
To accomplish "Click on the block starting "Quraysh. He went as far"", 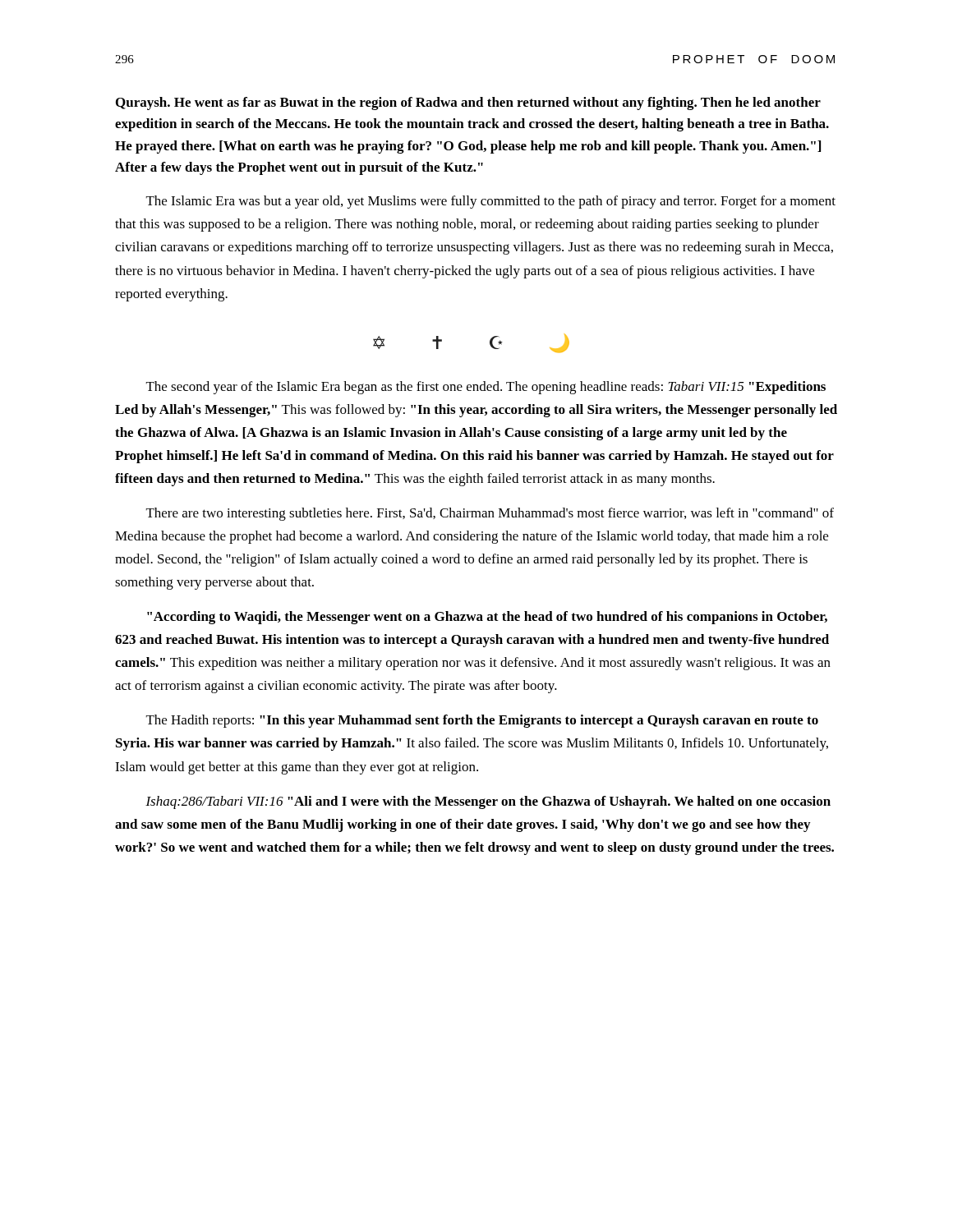I will pos(472,135).
